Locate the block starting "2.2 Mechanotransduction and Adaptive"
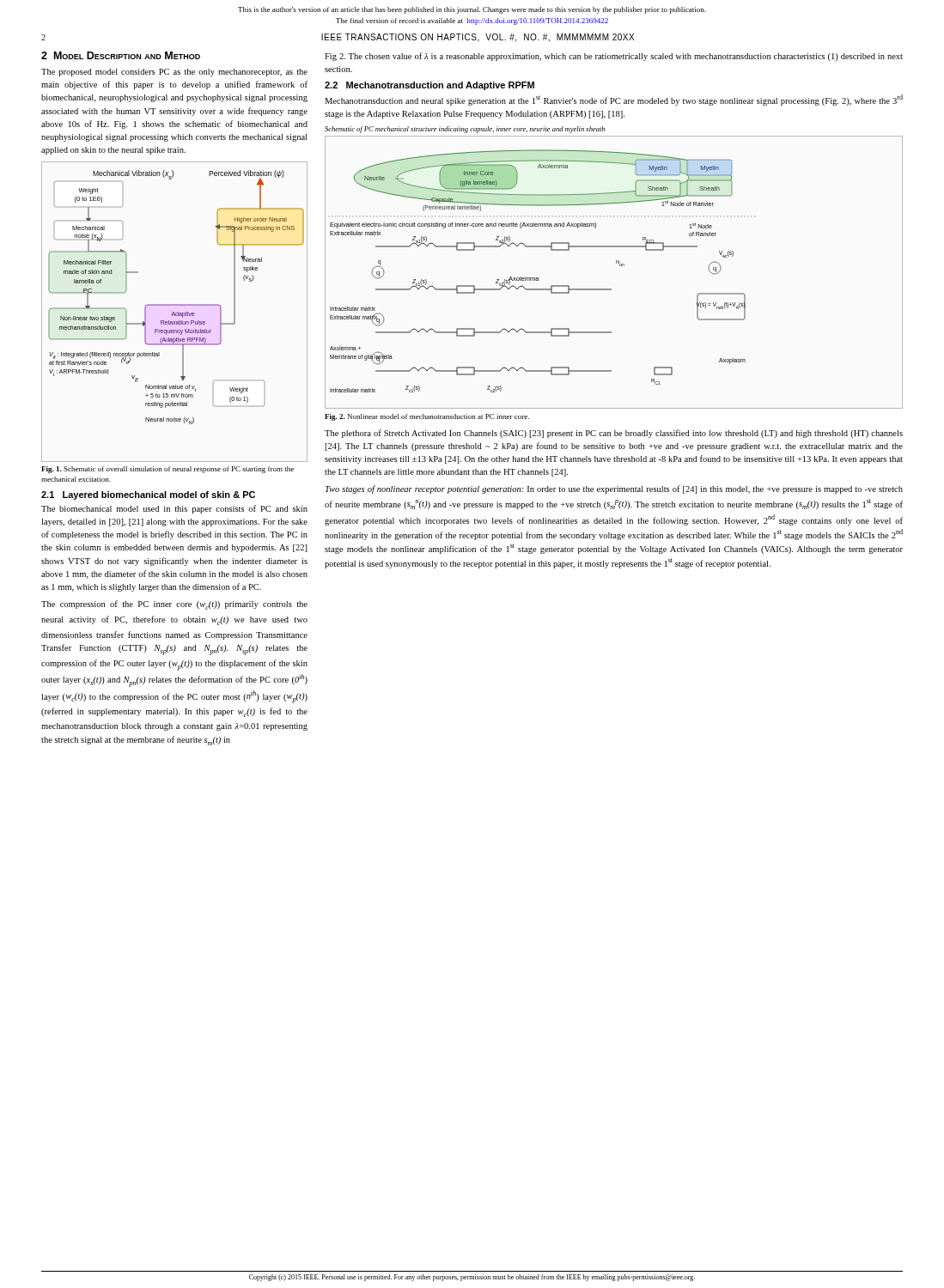Image resolution: width=944 pixels, height=1288 pixels. [430, 85]
